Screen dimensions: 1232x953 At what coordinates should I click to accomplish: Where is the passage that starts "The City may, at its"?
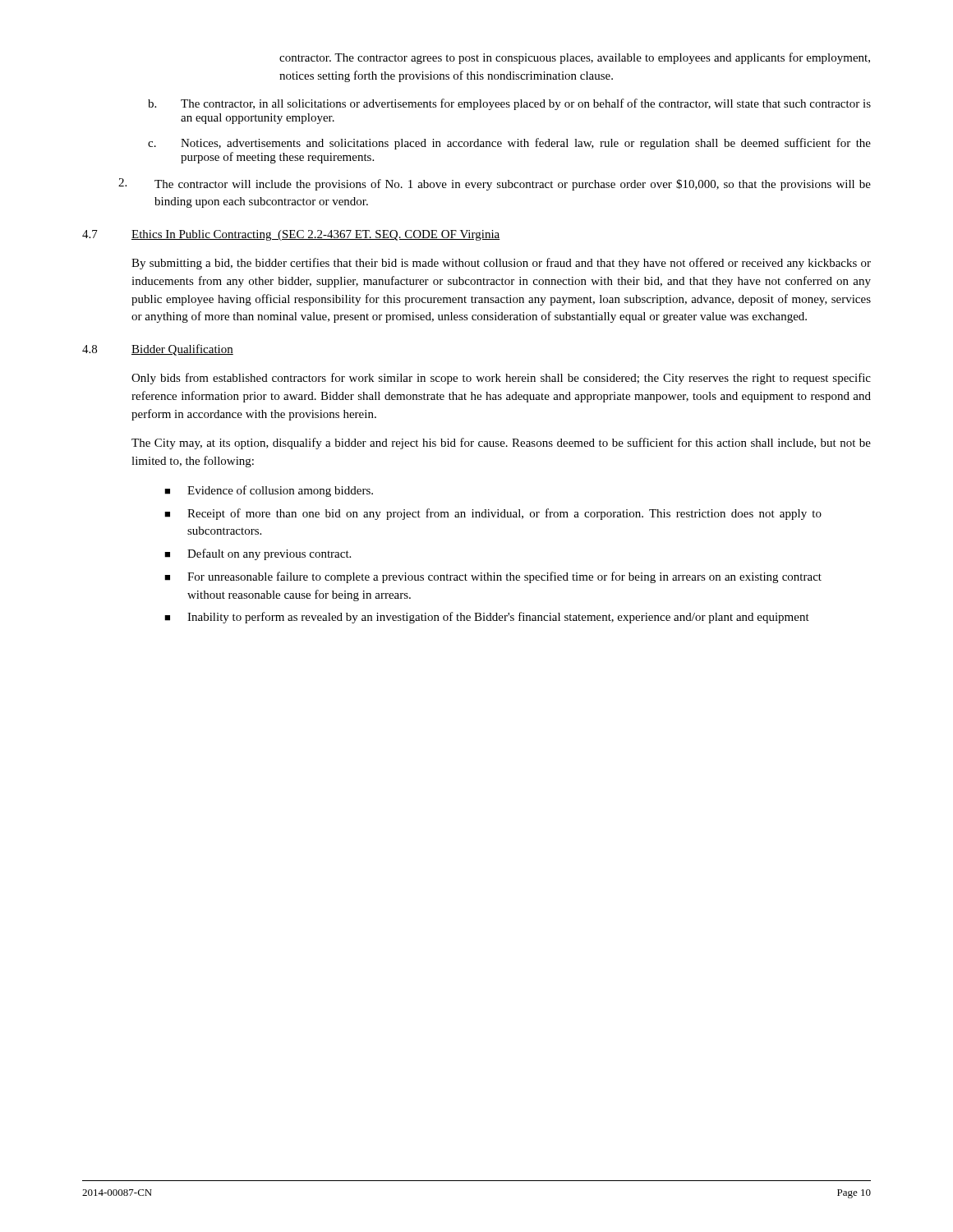[501, 453]
